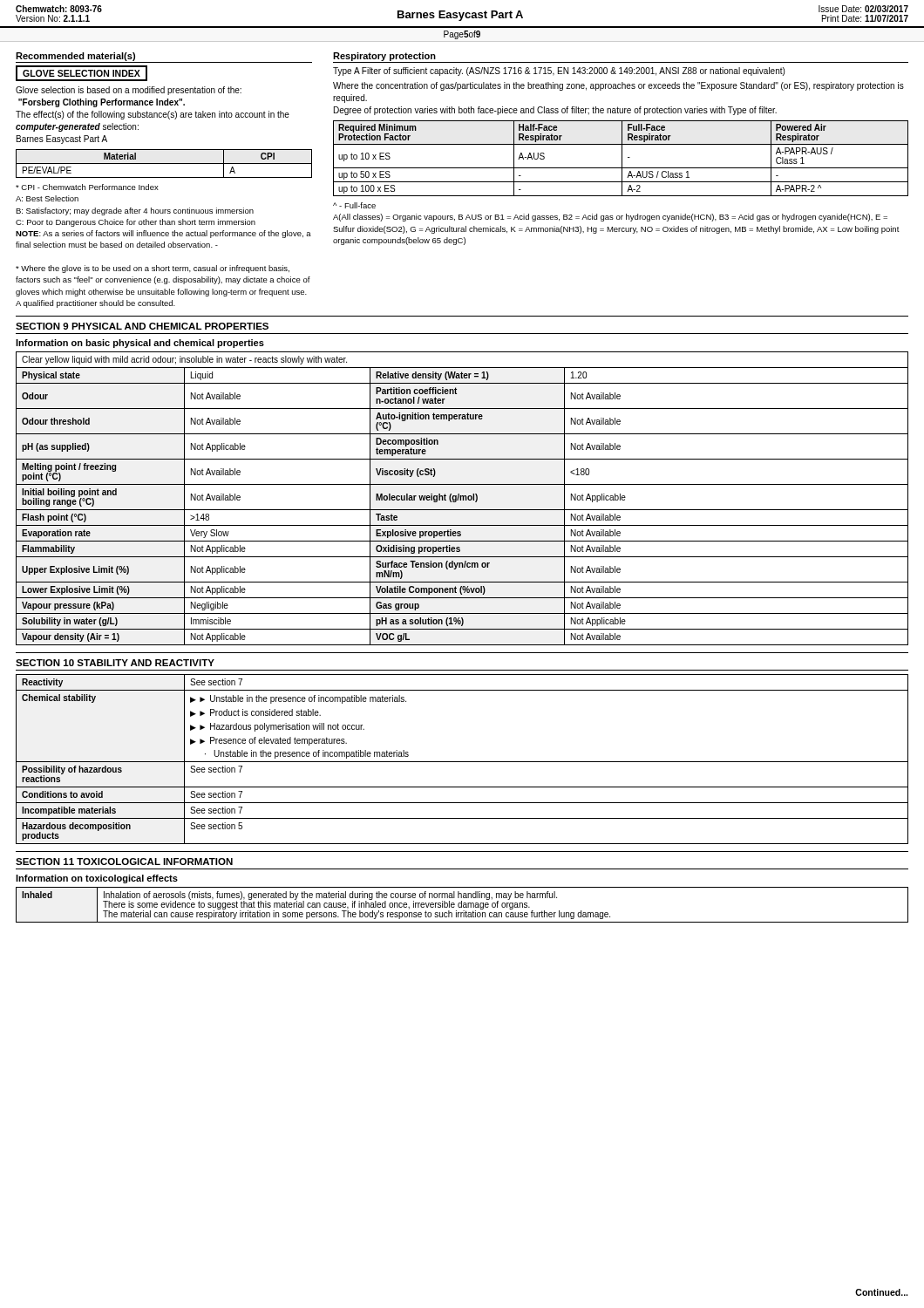Locate the text block containing "GLOVE SELECTION INDEX Glove"
The image size is (924, 1308).
click(164, 105)
